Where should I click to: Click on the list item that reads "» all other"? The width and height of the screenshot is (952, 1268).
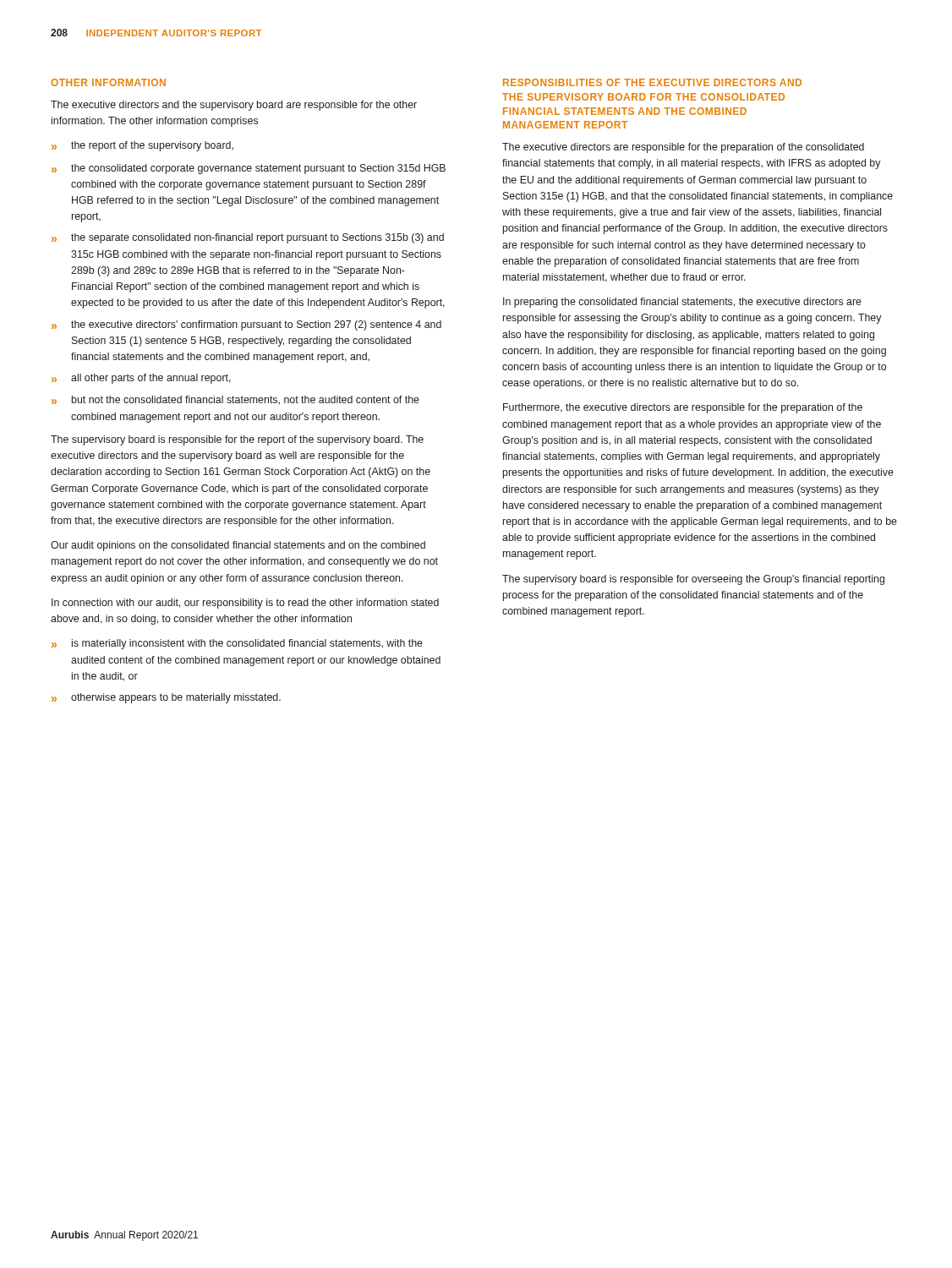coord(141,379)
